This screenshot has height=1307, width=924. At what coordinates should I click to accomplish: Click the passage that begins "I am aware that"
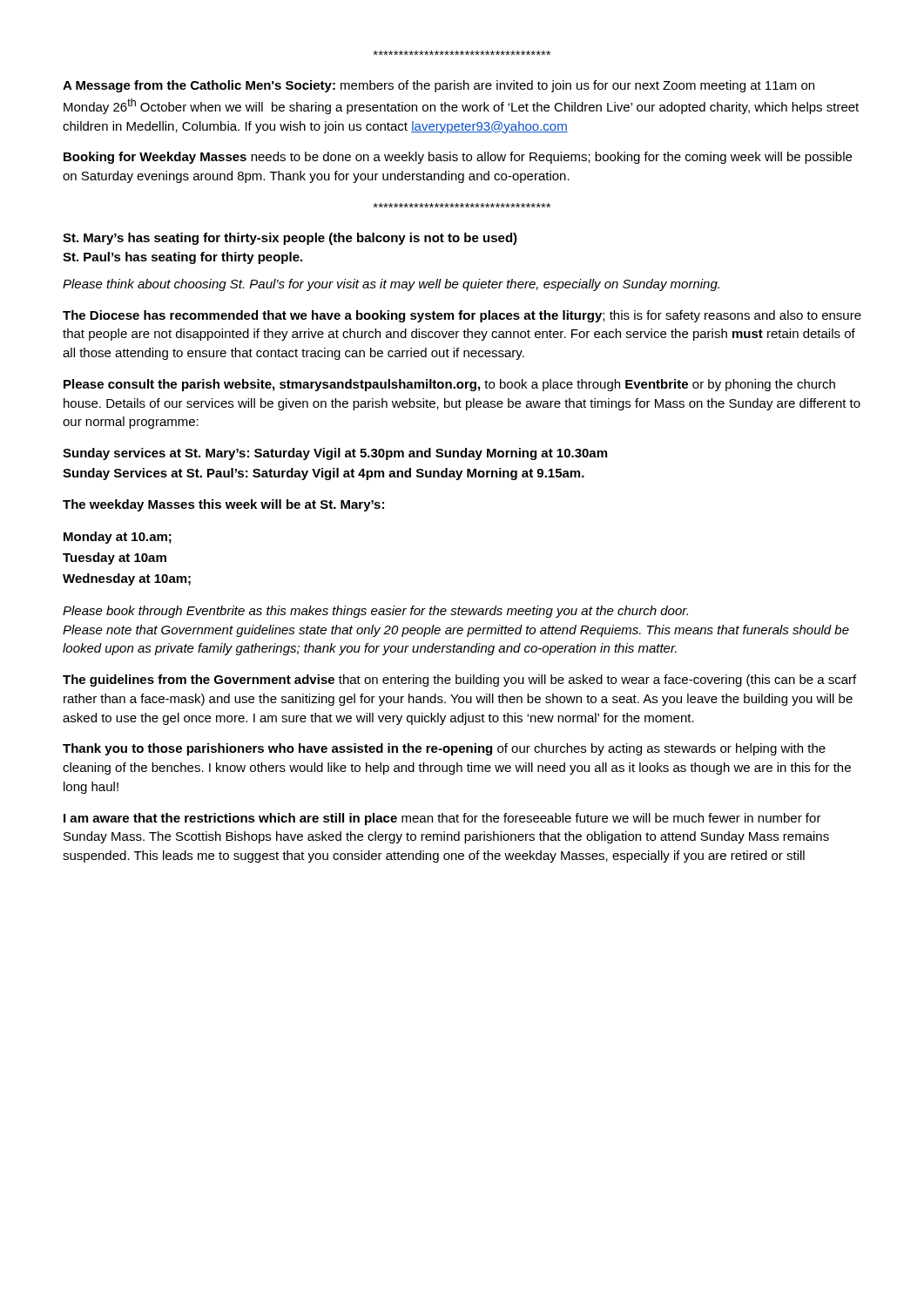[x=446, y=836]
